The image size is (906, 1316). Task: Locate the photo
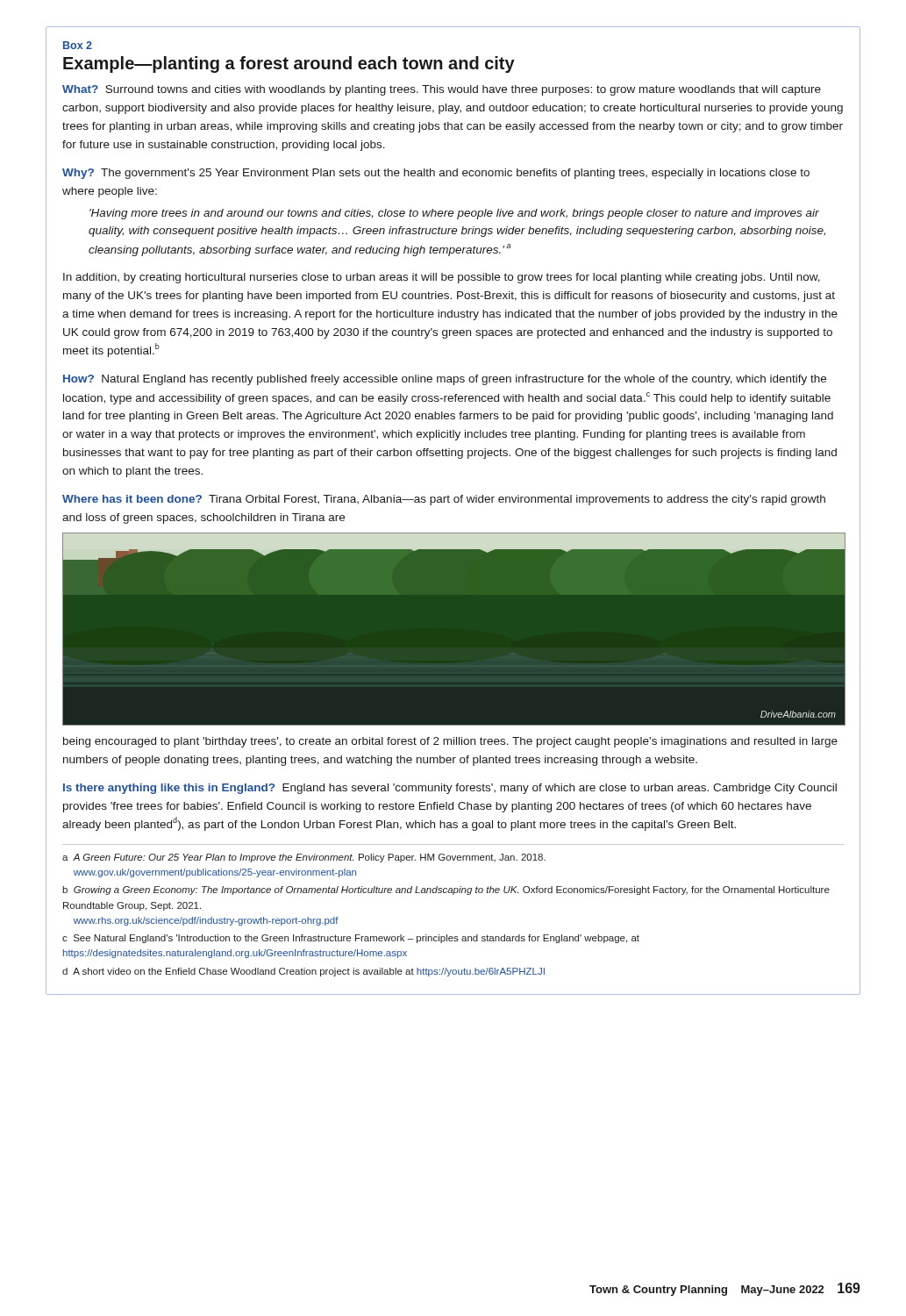[454, 629]
